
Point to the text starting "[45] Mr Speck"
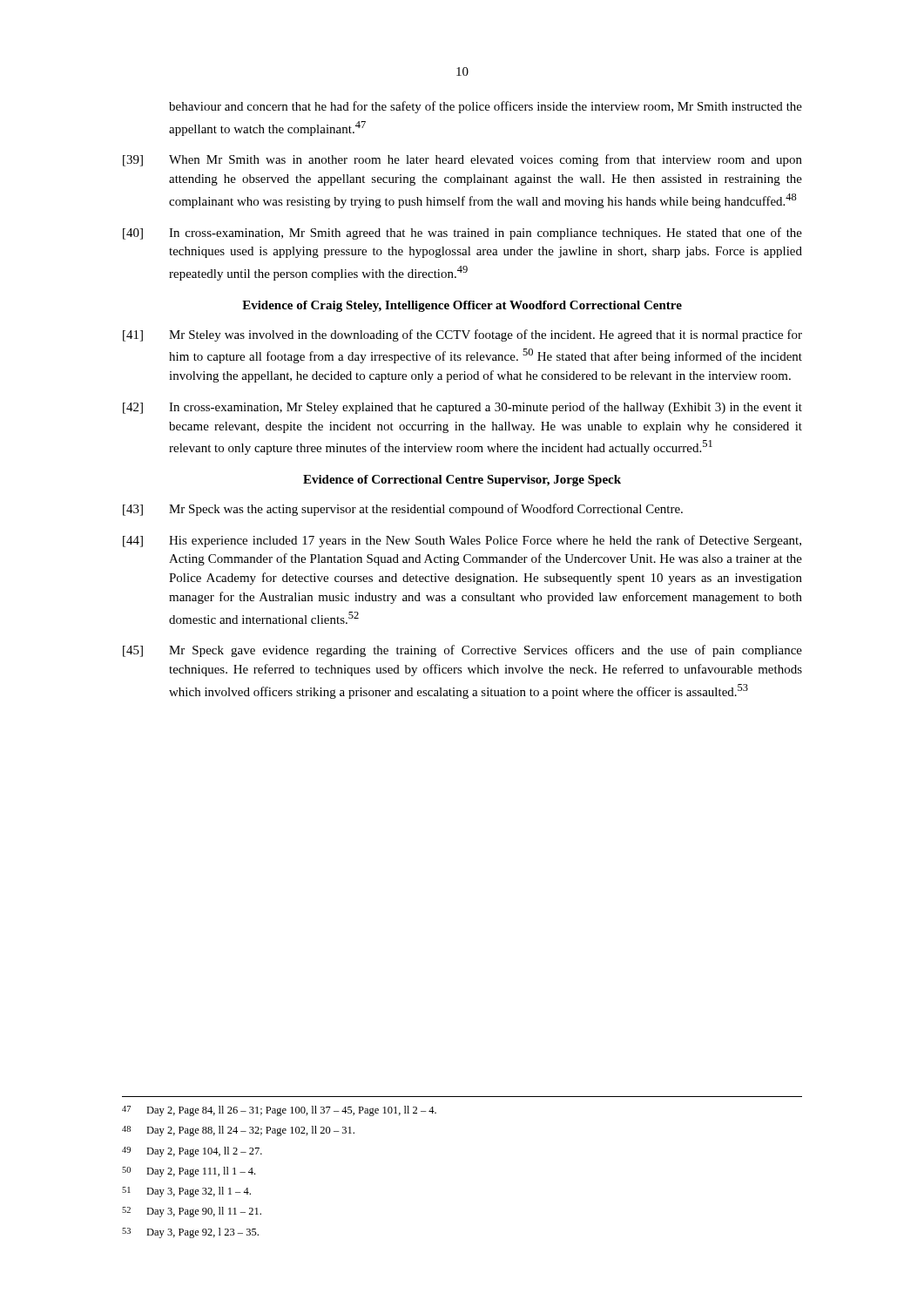click(462, 672)
